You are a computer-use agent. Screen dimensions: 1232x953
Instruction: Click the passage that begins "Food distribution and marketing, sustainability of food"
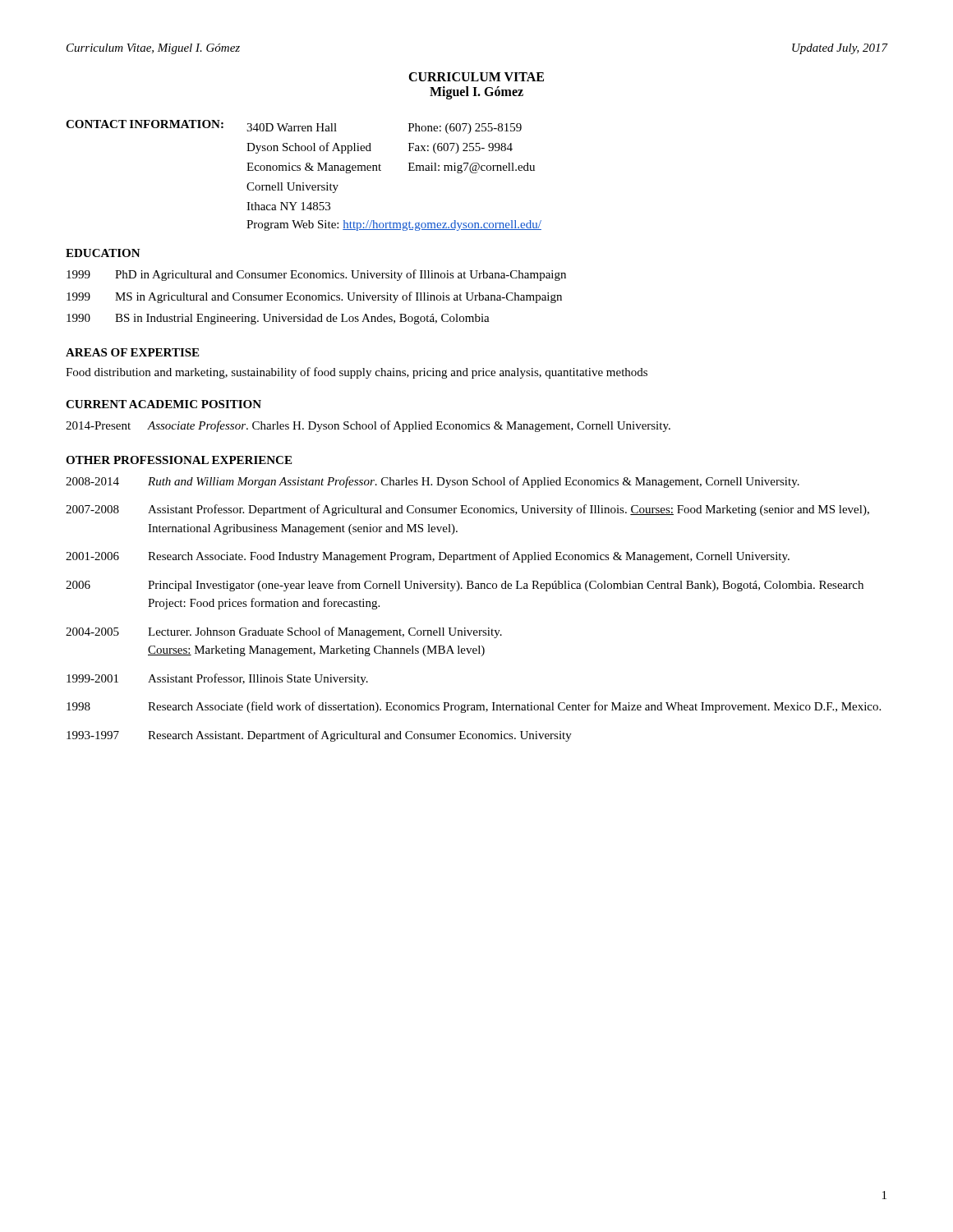(357, 372)
